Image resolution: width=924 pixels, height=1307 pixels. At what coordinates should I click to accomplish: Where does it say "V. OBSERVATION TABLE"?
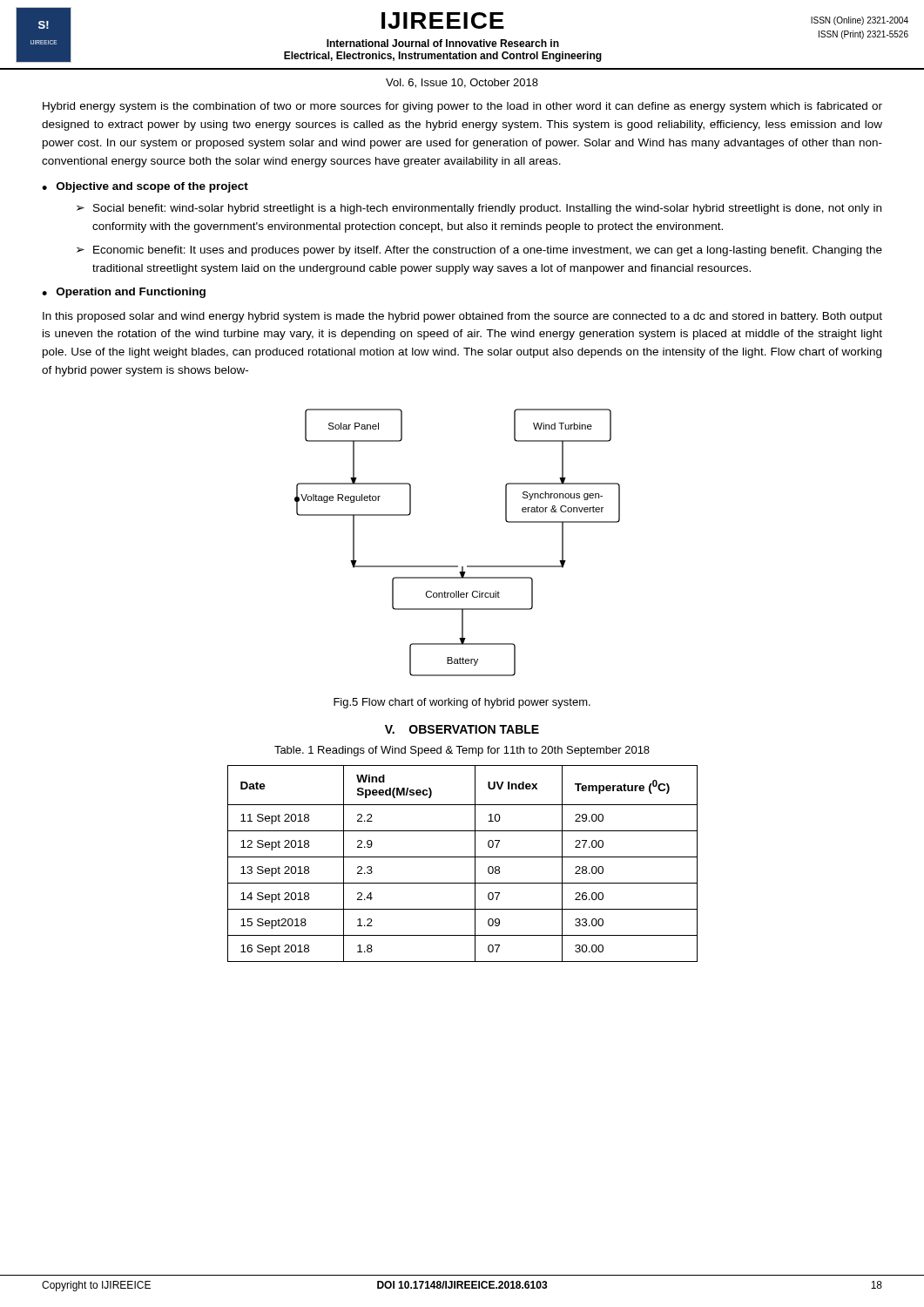(x=462, y=730)
